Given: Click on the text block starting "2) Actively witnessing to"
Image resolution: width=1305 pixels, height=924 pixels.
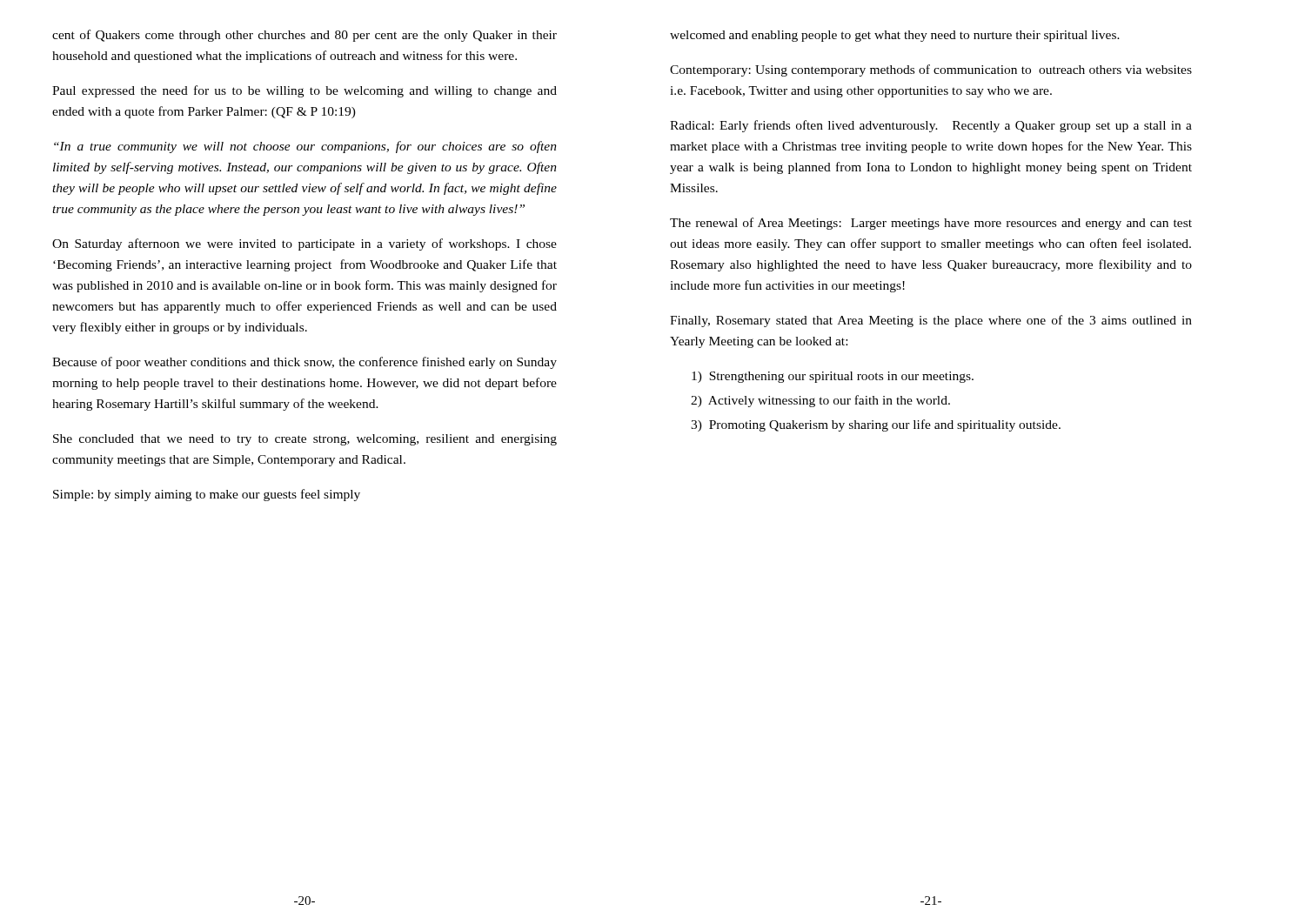Looking at the screenshot, I should click(x=821, y=400).
